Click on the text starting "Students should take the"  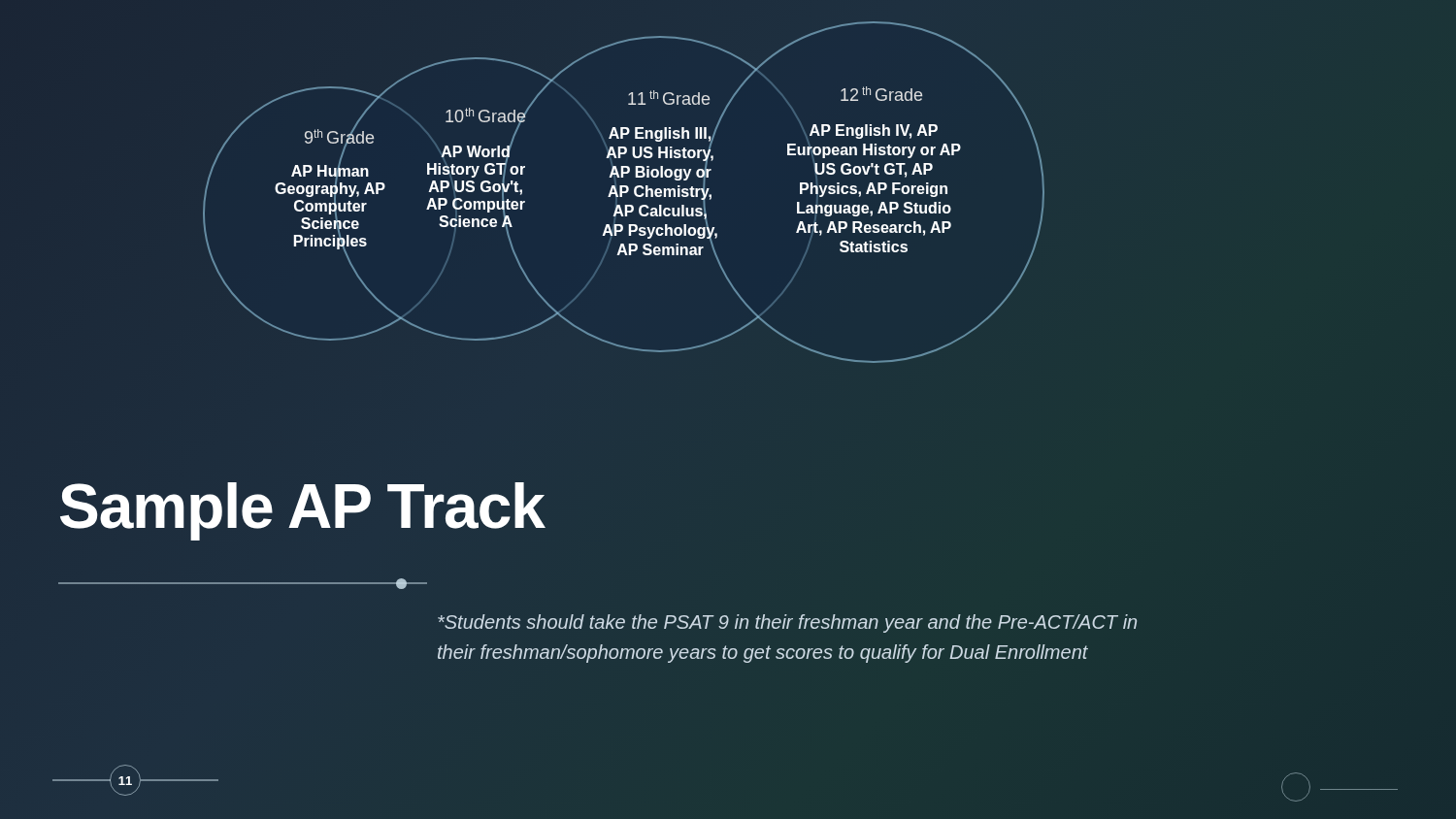(x=806, y=638)
